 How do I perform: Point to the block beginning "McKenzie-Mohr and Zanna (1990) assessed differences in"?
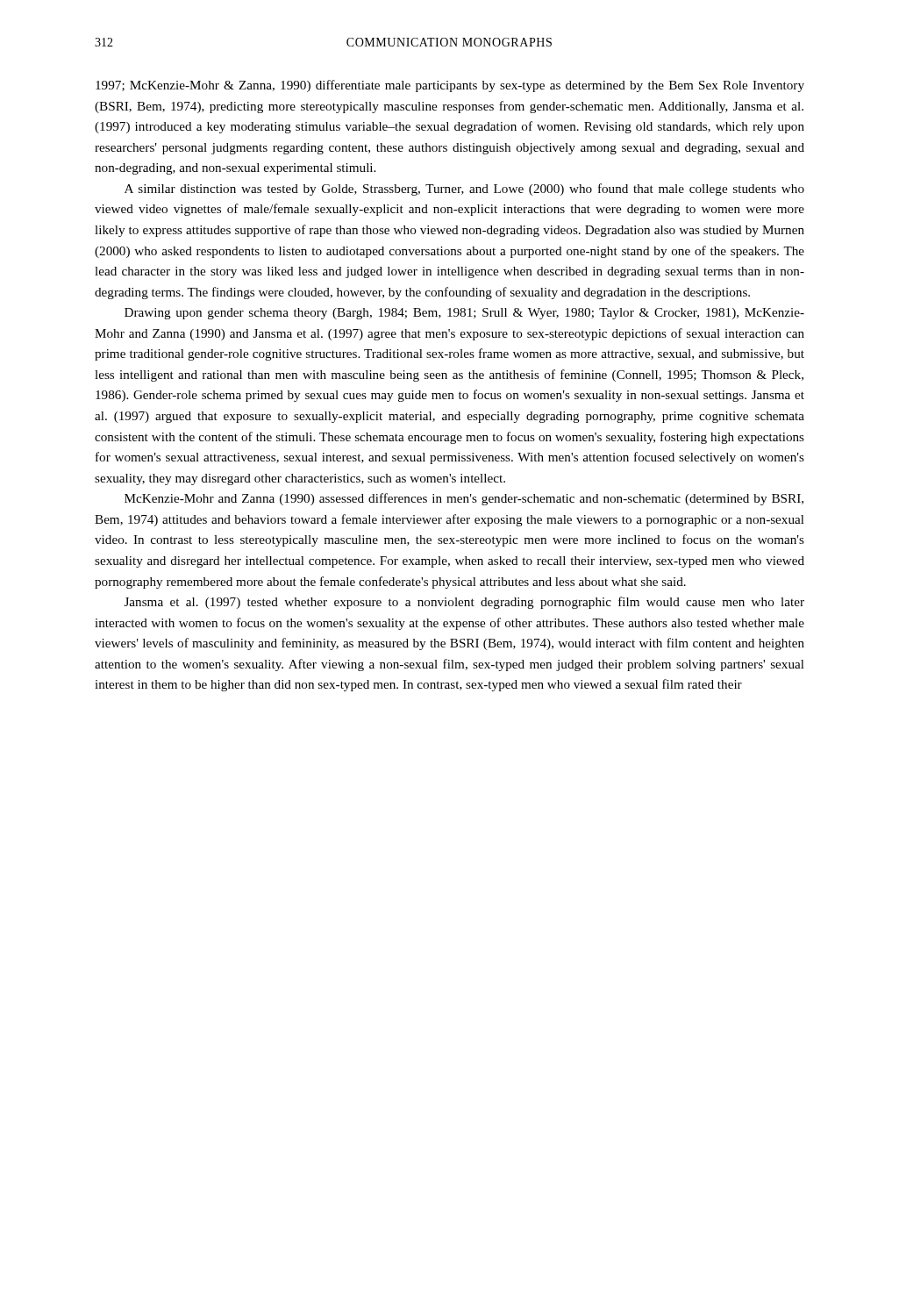pyautogui.click(x=450, y=540)
